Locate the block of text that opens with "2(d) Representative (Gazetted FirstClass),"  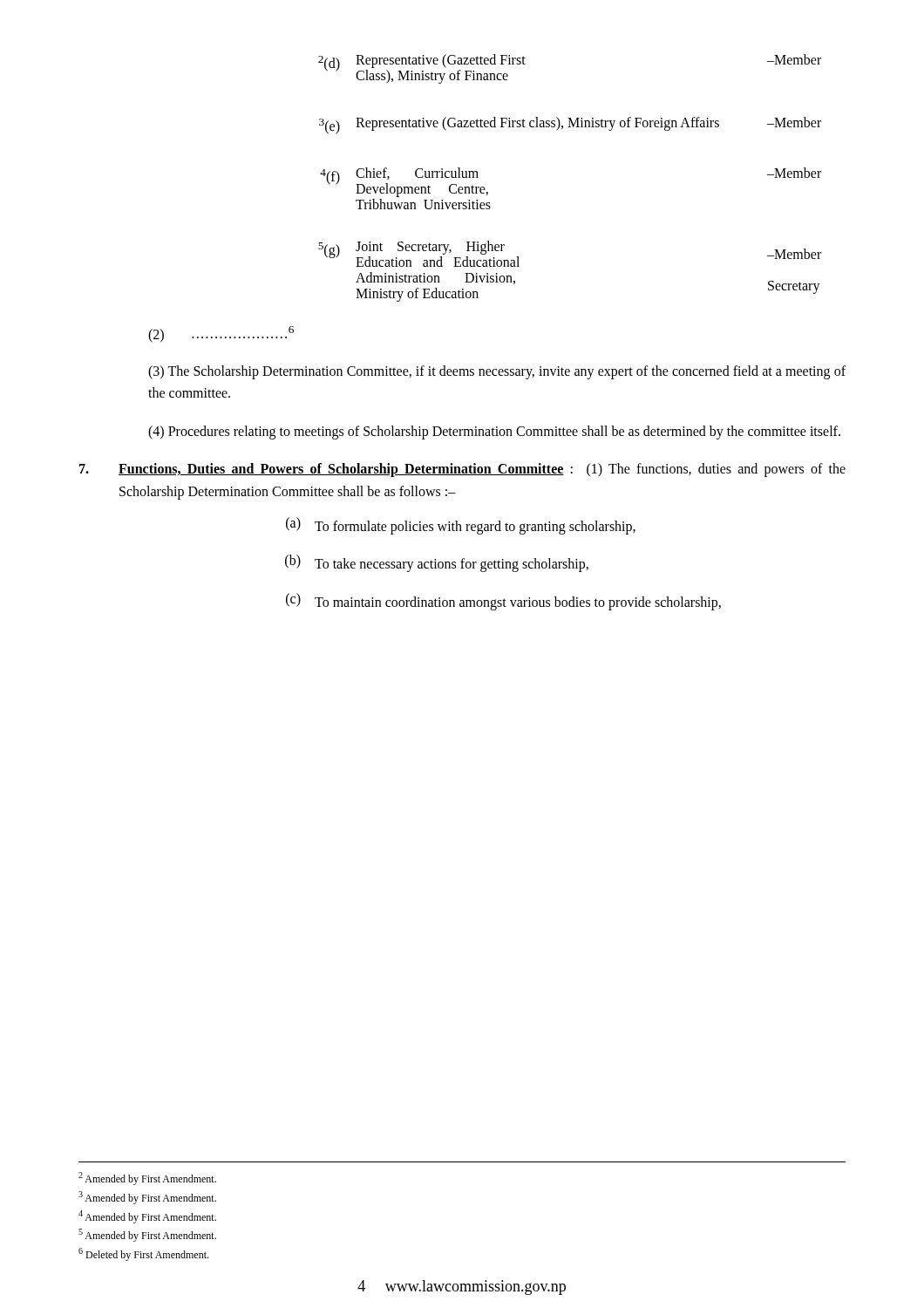(422, 71)
